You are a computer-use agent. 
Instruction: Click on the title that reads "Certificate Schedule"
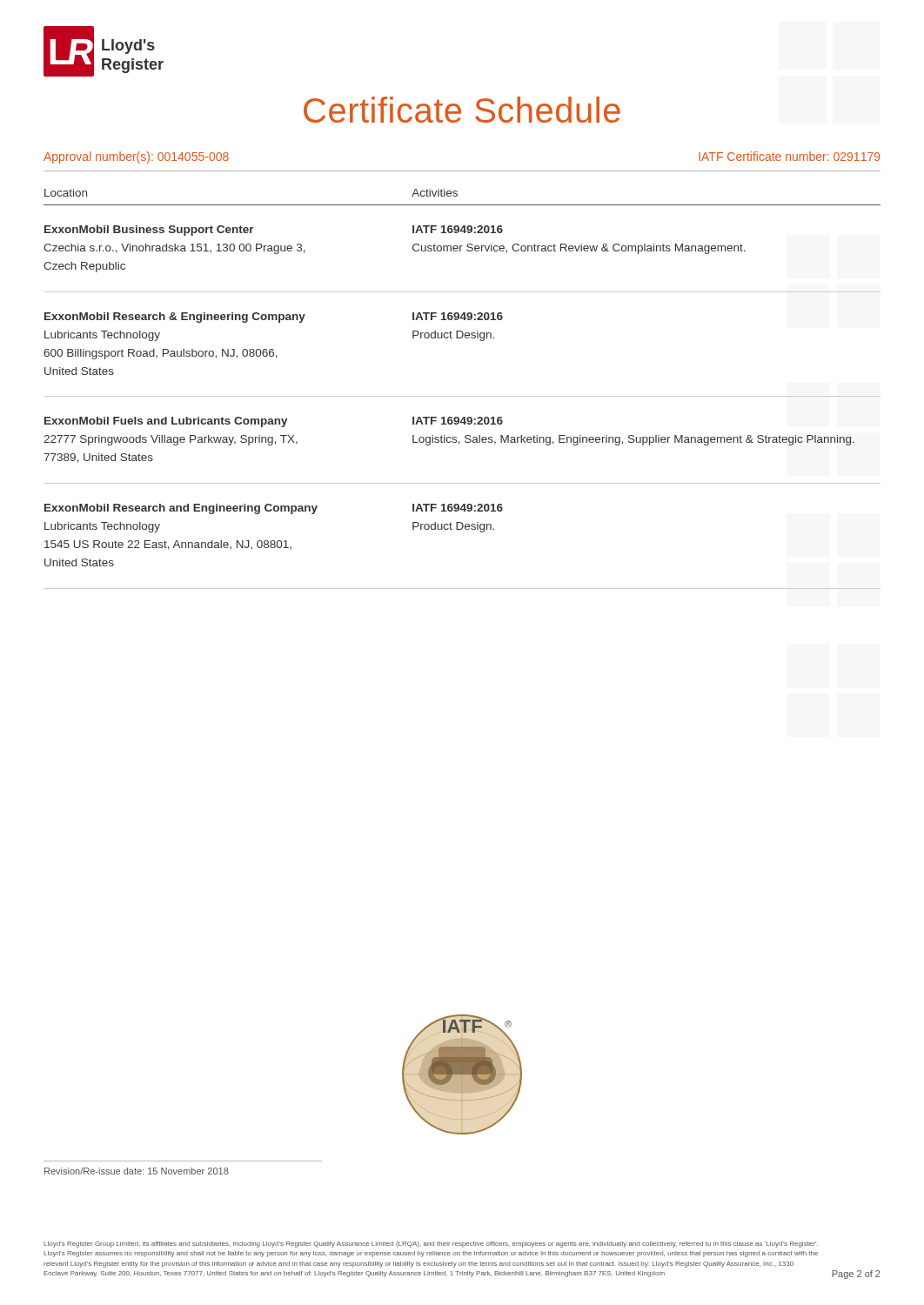[x=462, y=111]
